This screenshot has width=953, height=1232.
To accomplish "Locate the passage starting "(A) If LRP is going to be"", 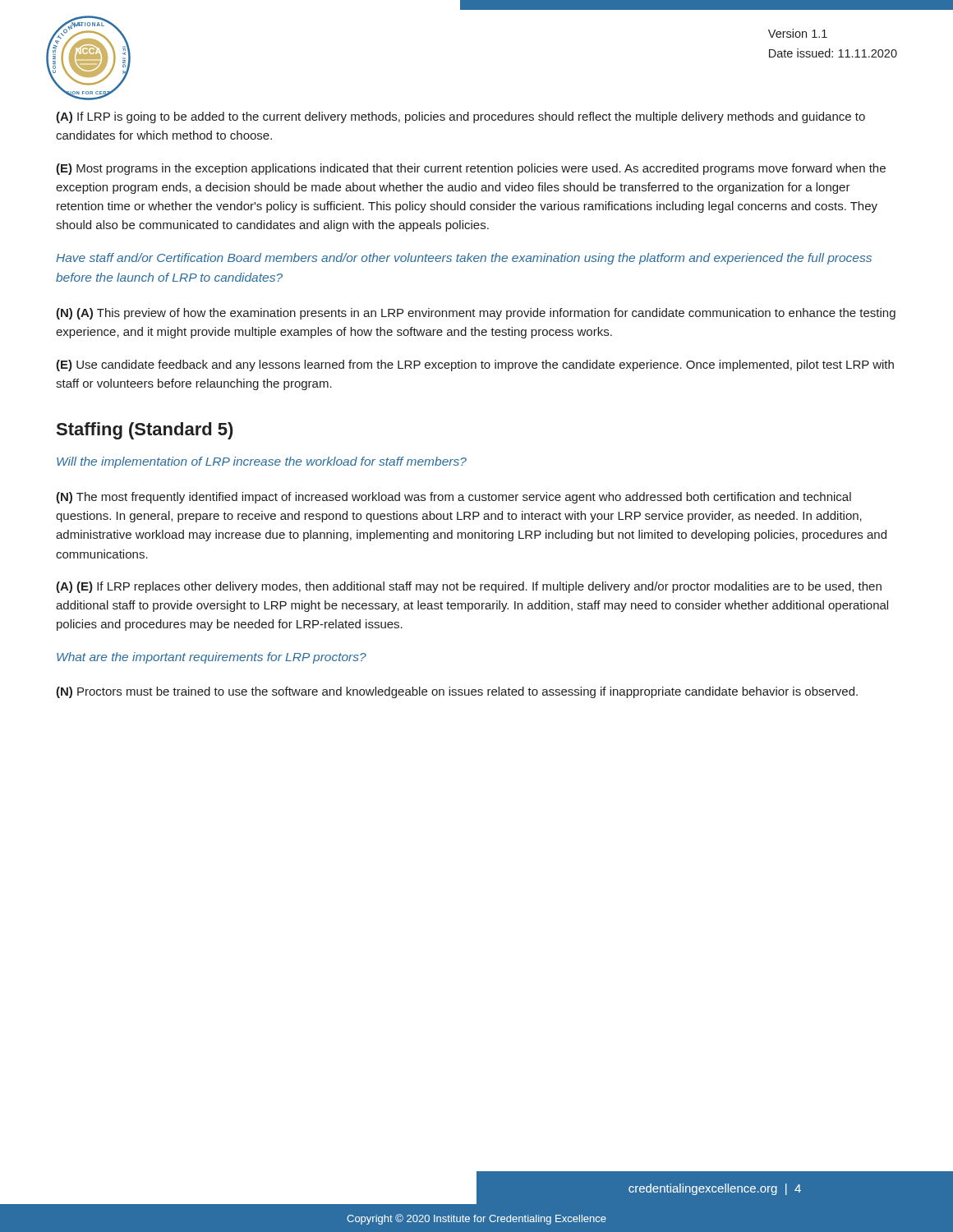I will tap(461, 126).
